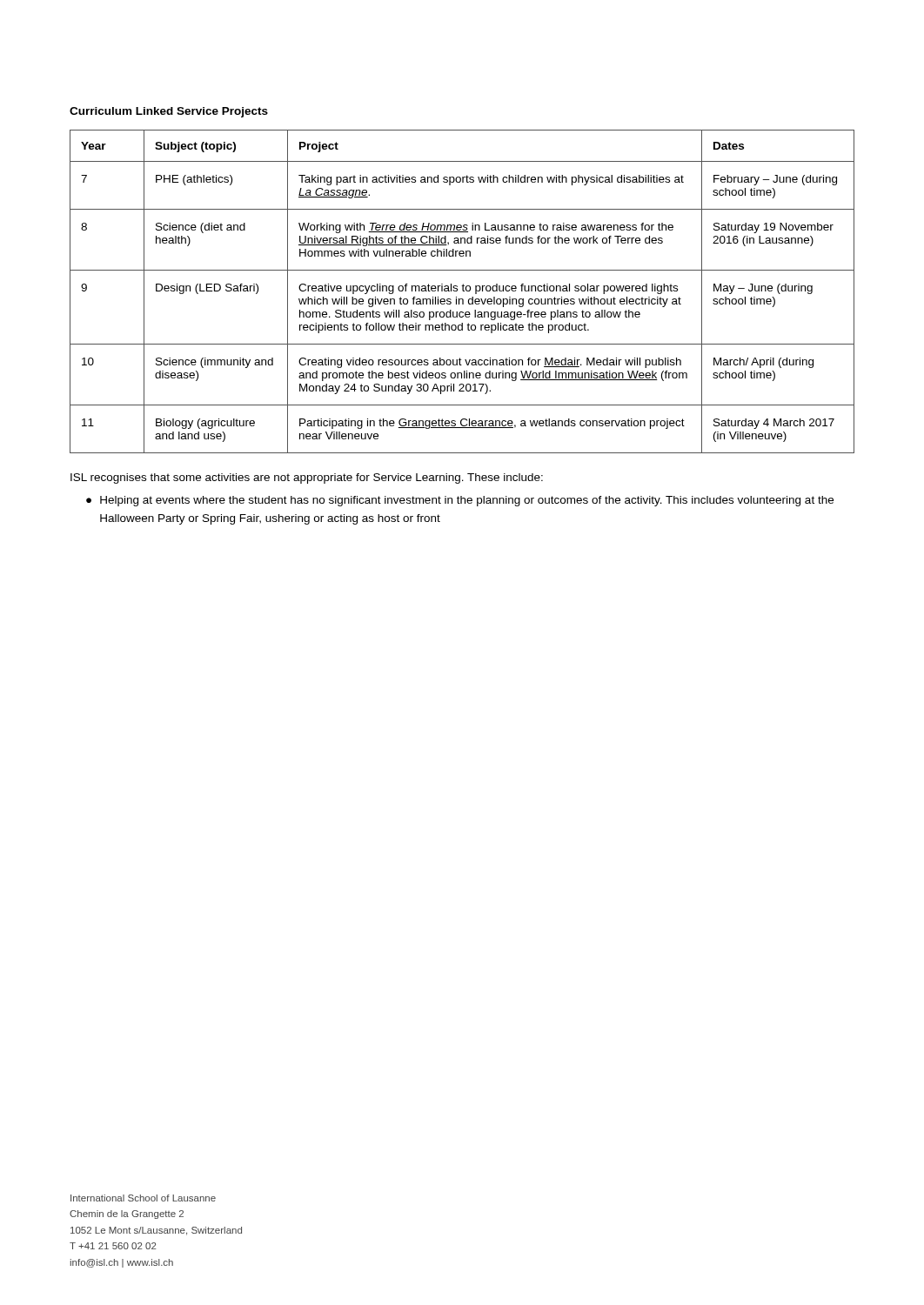The height and width of the screenshot is (1305, 924).
Task: Where is the passage that starts "ISL recognises that some activities are"?
Action: (307, 477)
